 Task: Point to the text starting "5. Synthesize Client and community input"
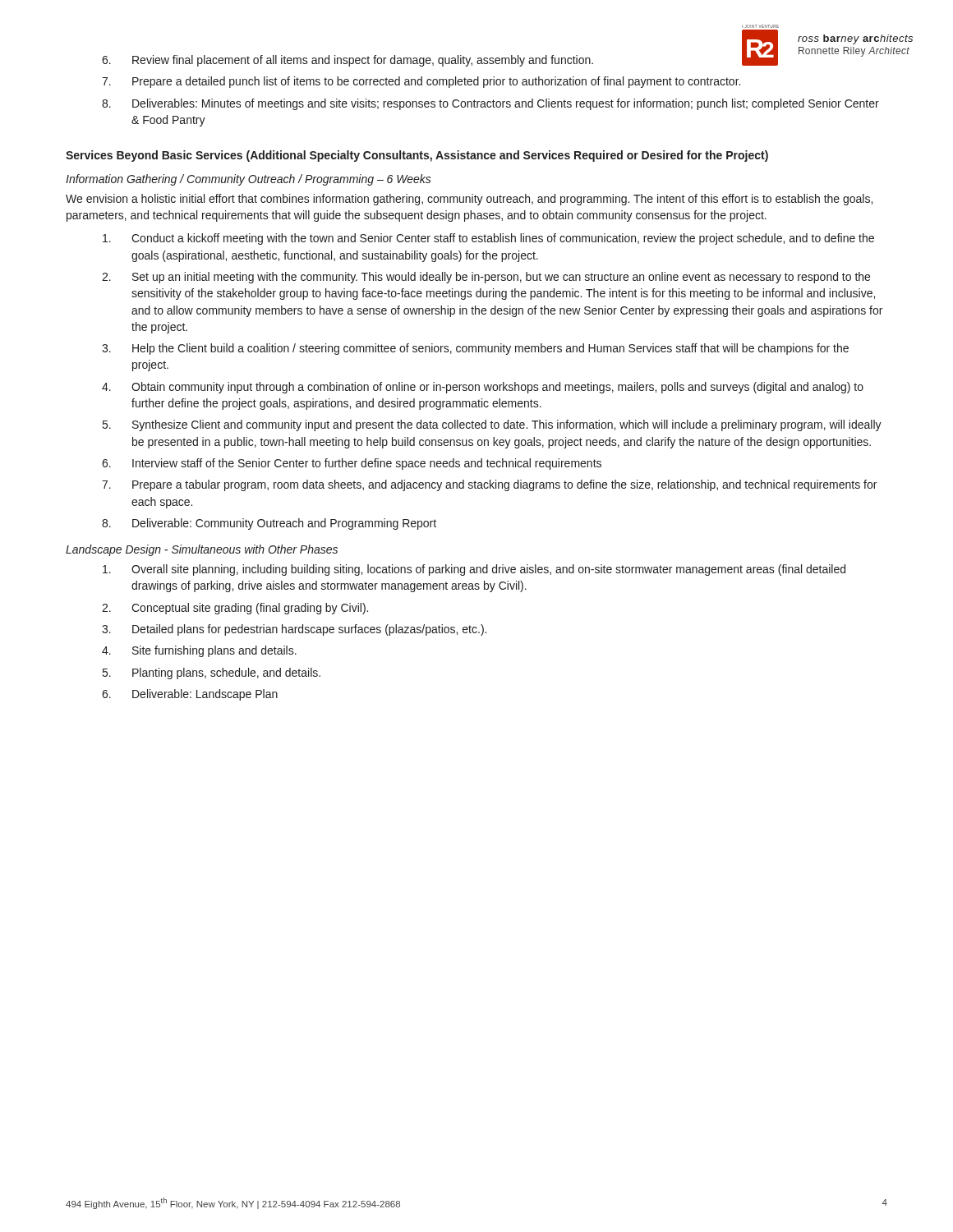click(495, 433)
